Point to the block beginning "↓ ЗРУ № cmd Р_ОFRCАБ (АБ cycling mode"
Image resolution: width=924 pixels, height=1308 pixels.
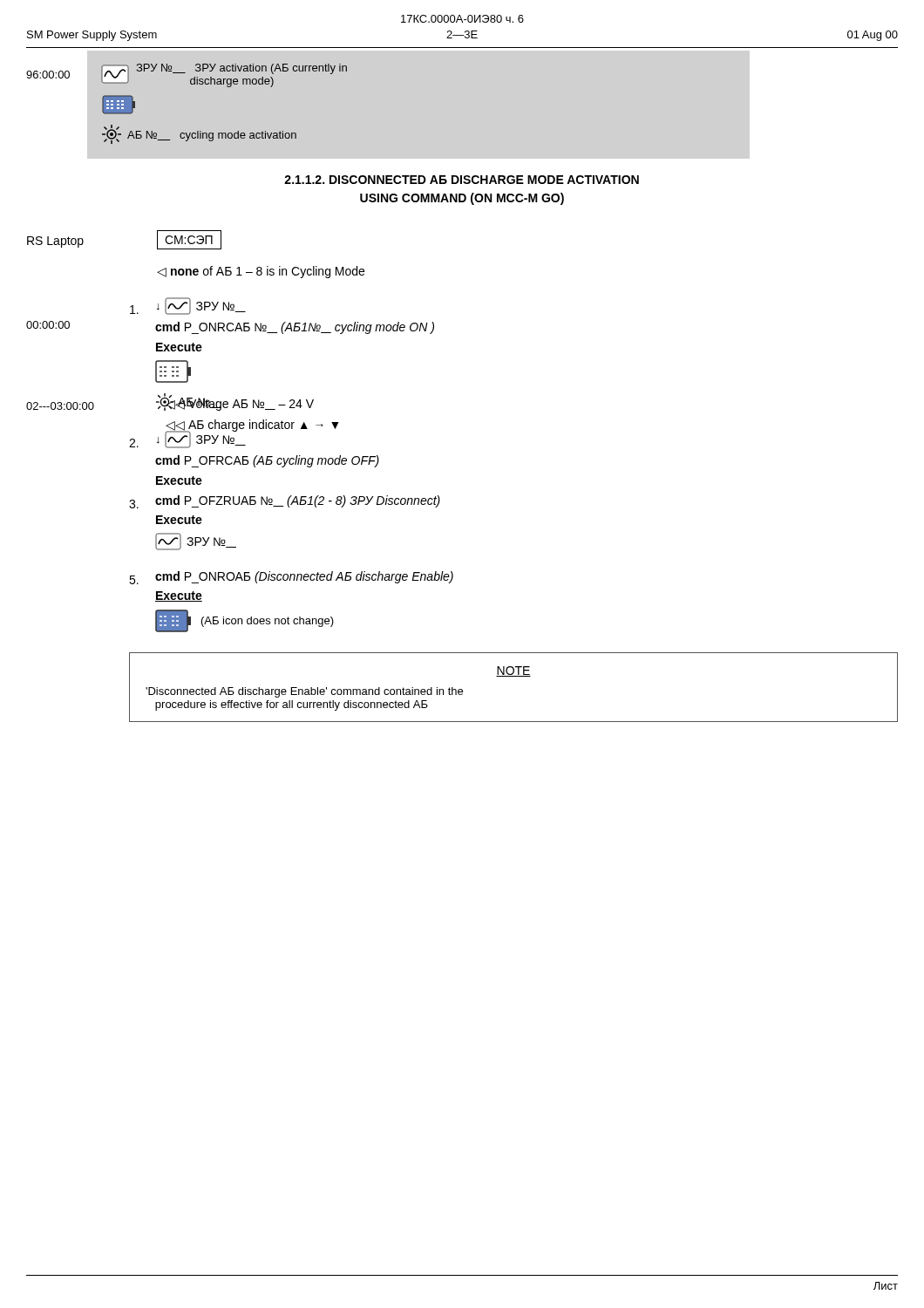click(x=267, y=460)
